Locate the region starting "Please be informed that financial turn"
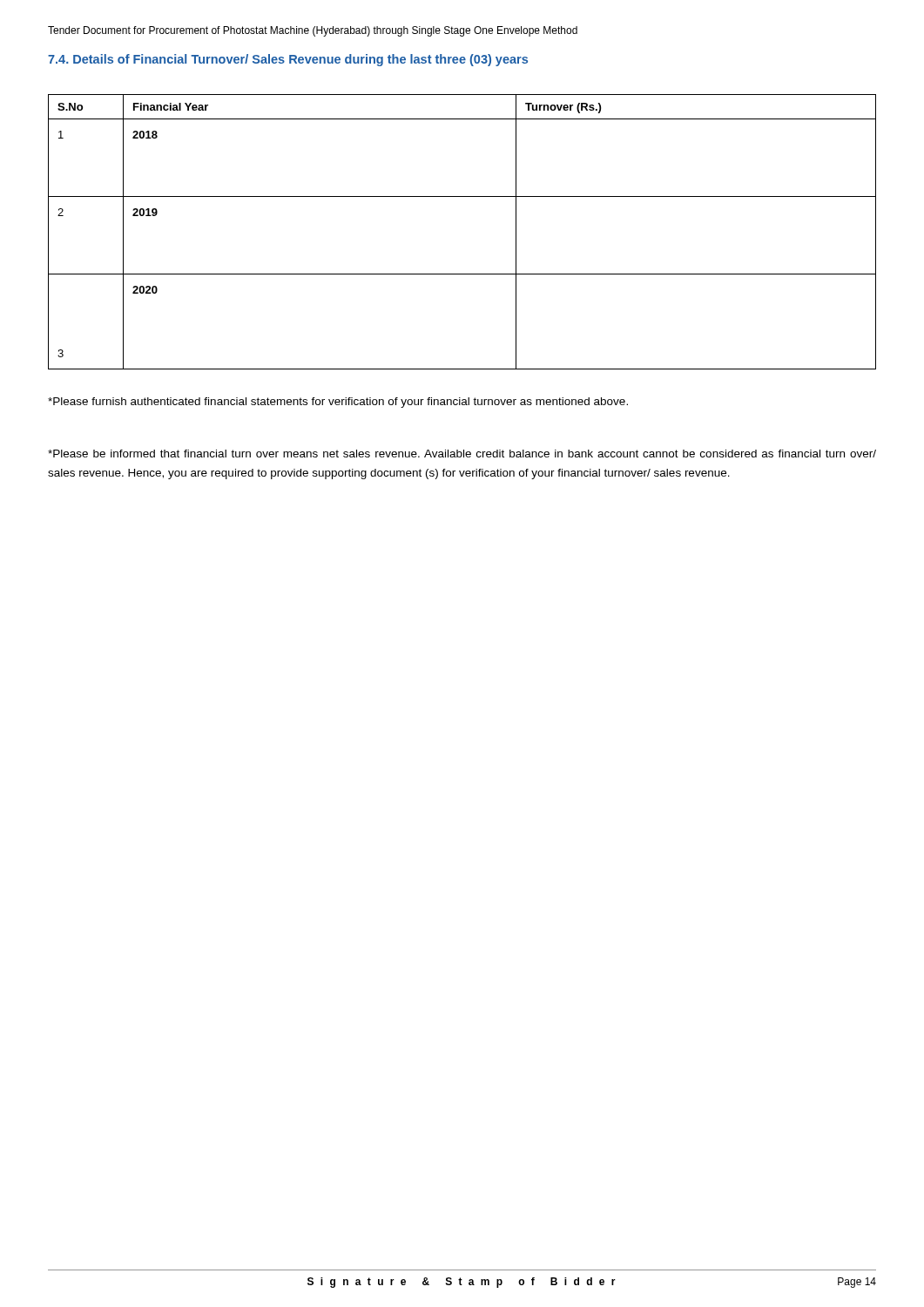Image resolution: width=924 pixels, height=1307 pixels. (x=462, y=463)
